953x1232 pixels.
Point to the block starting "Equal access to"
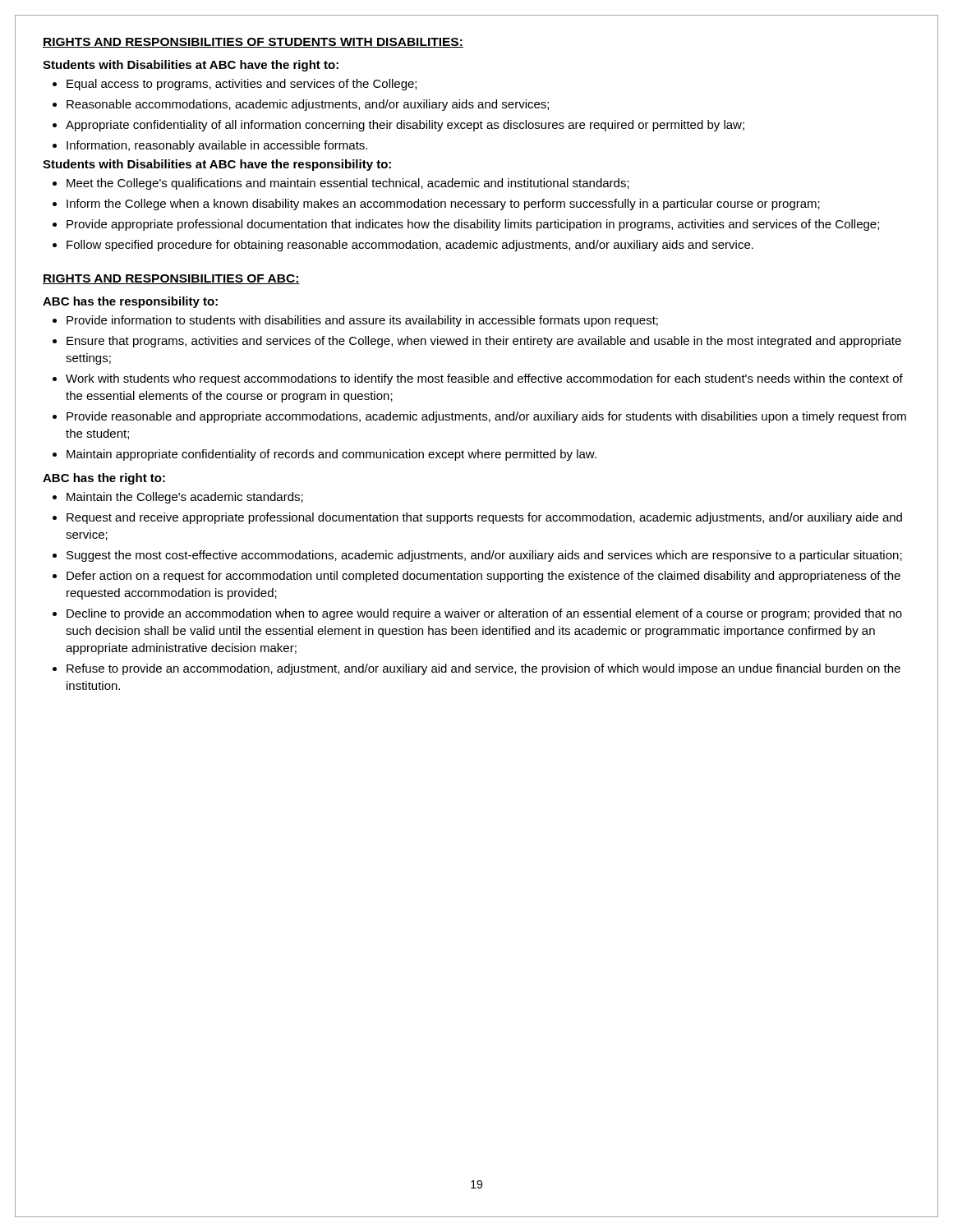(235, 85)
